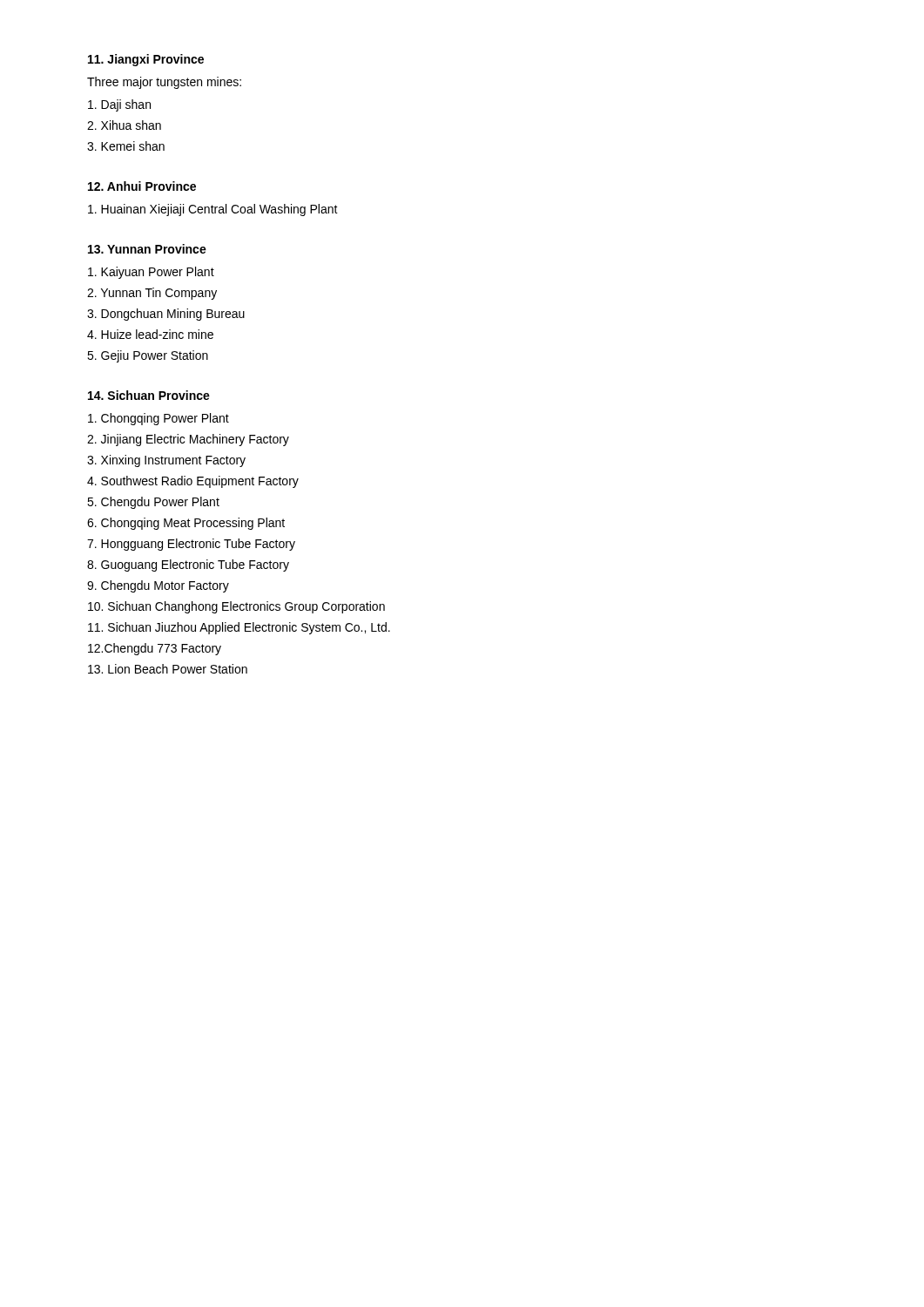Screen dimensions: 1307x924
Task: Where is the passage that starts "10. Sichuan Changhong Electronics Group"?
Action: click(x=236, y=606)
